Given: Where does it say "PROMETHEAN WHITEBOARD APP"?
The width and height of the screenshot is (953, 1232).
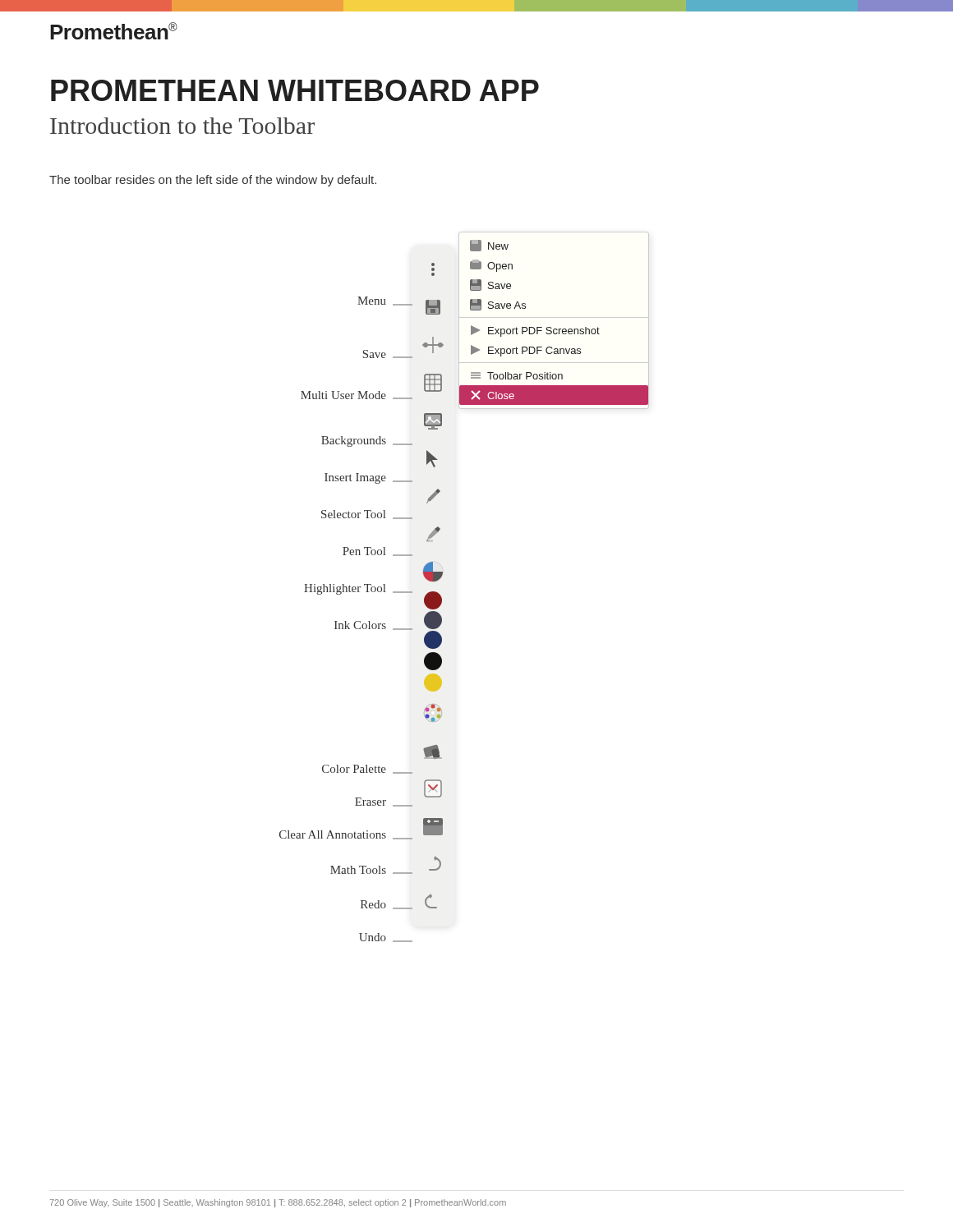Looking at the screenshot, I should pyautogui.click(x=294, y=91).
